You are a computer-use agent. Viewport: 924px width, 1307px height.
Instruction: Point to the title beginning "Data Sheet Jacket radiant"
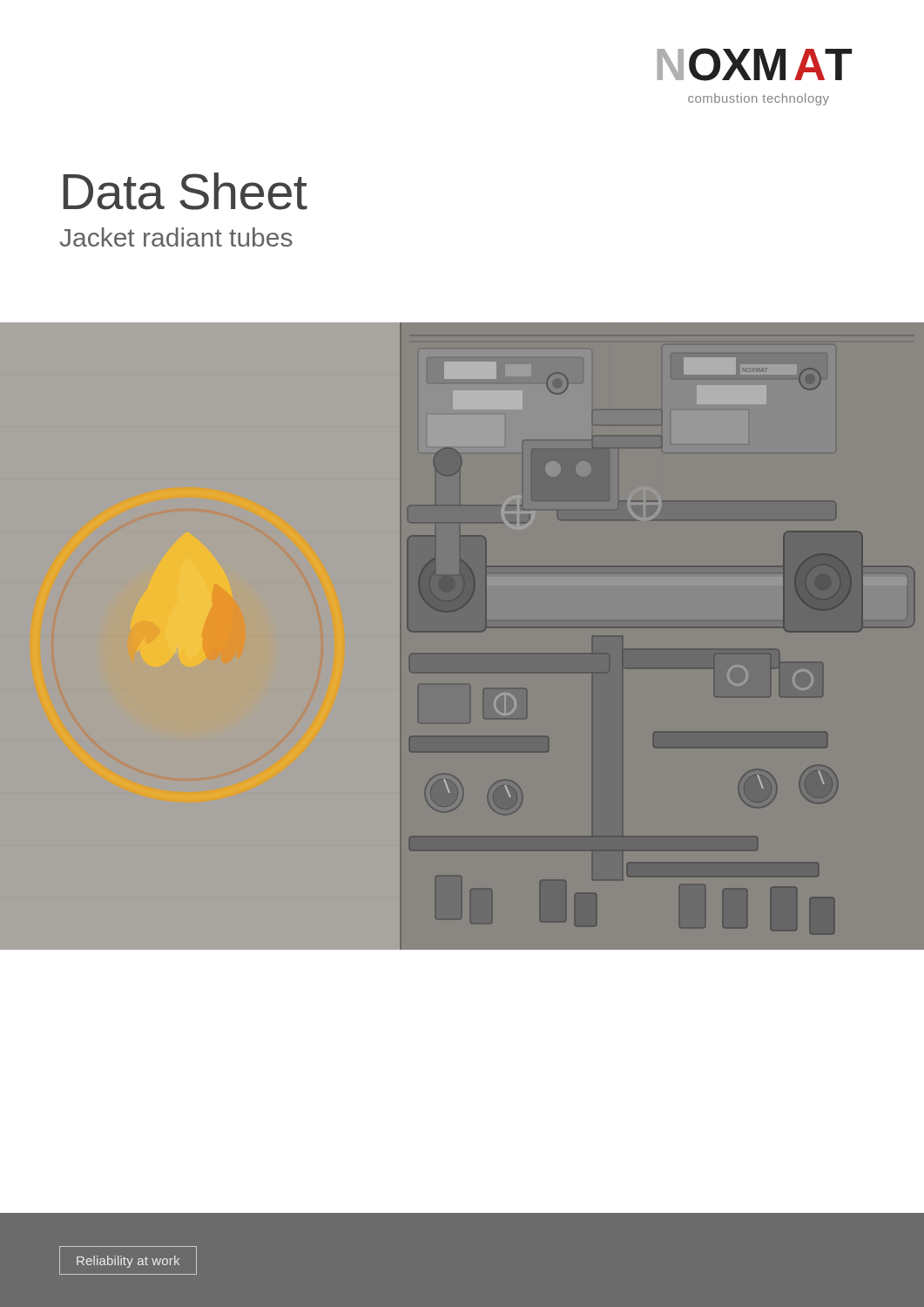(183, 208)
